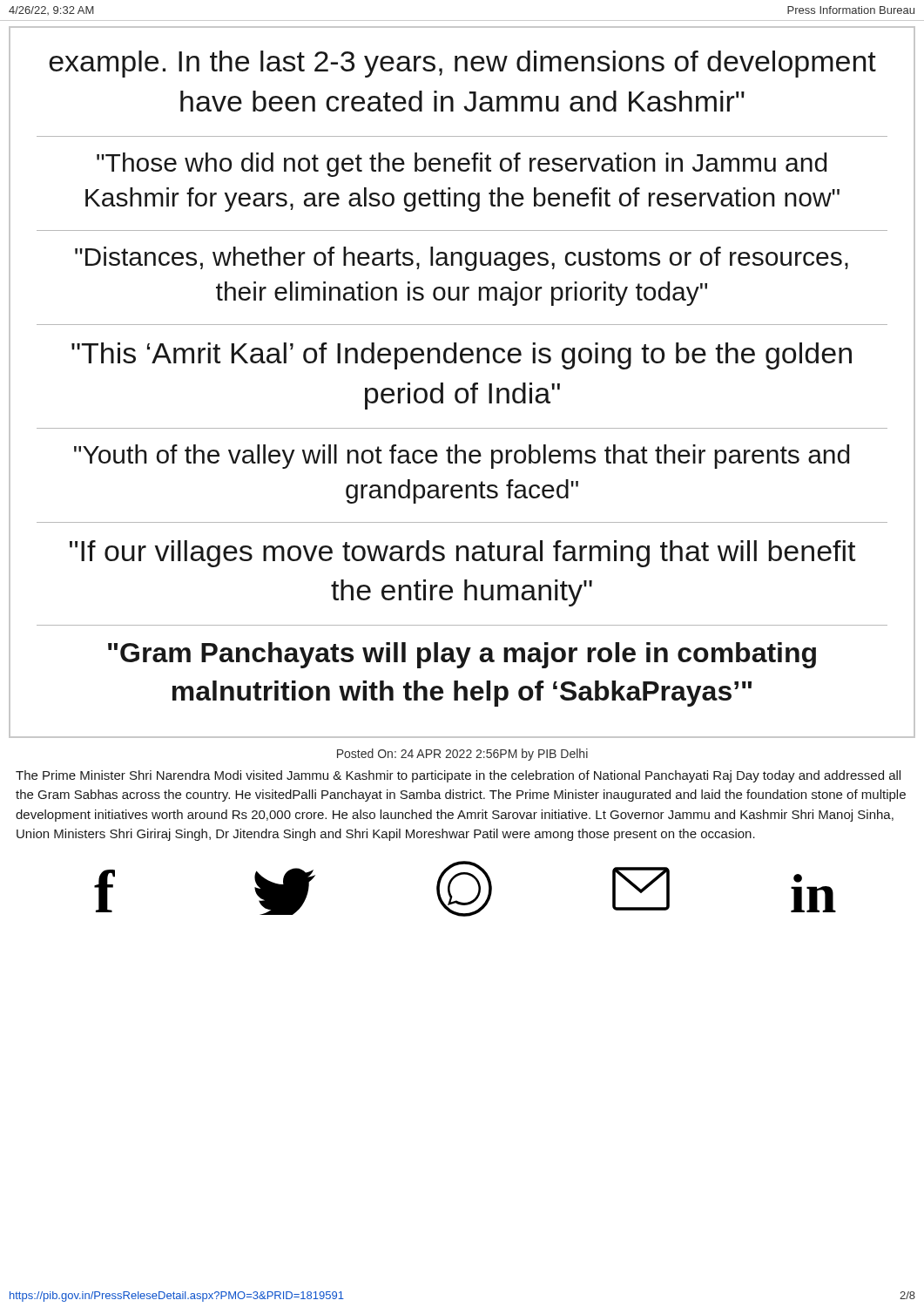This screenshot has width=924, height=1307.
Task: Find the text block containing ""If our villages"
Action: pyautogui.click(x=462, y=570)
